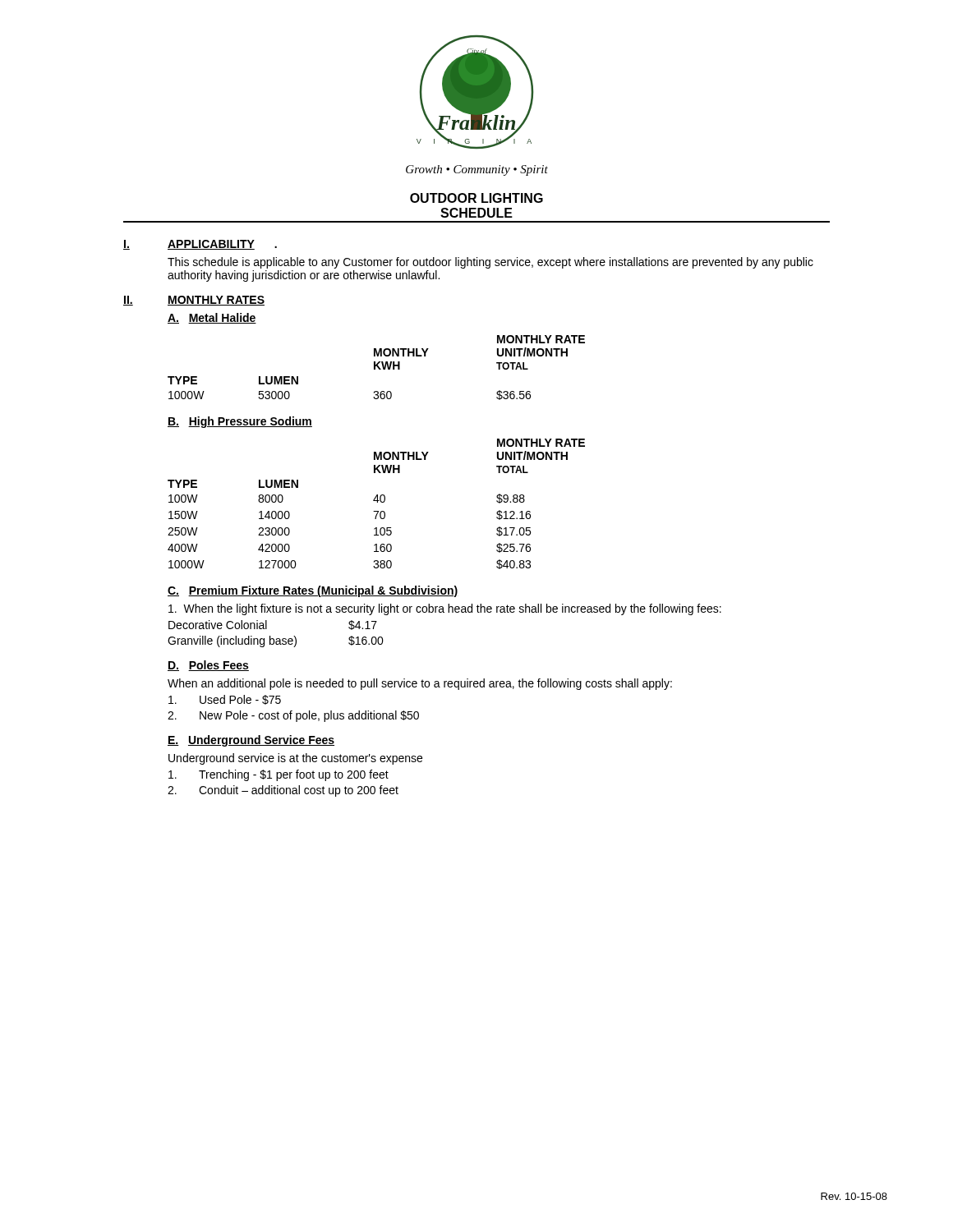The image size is (953, 1232).
Task: Locate the logo
Action: click(476, 105)
